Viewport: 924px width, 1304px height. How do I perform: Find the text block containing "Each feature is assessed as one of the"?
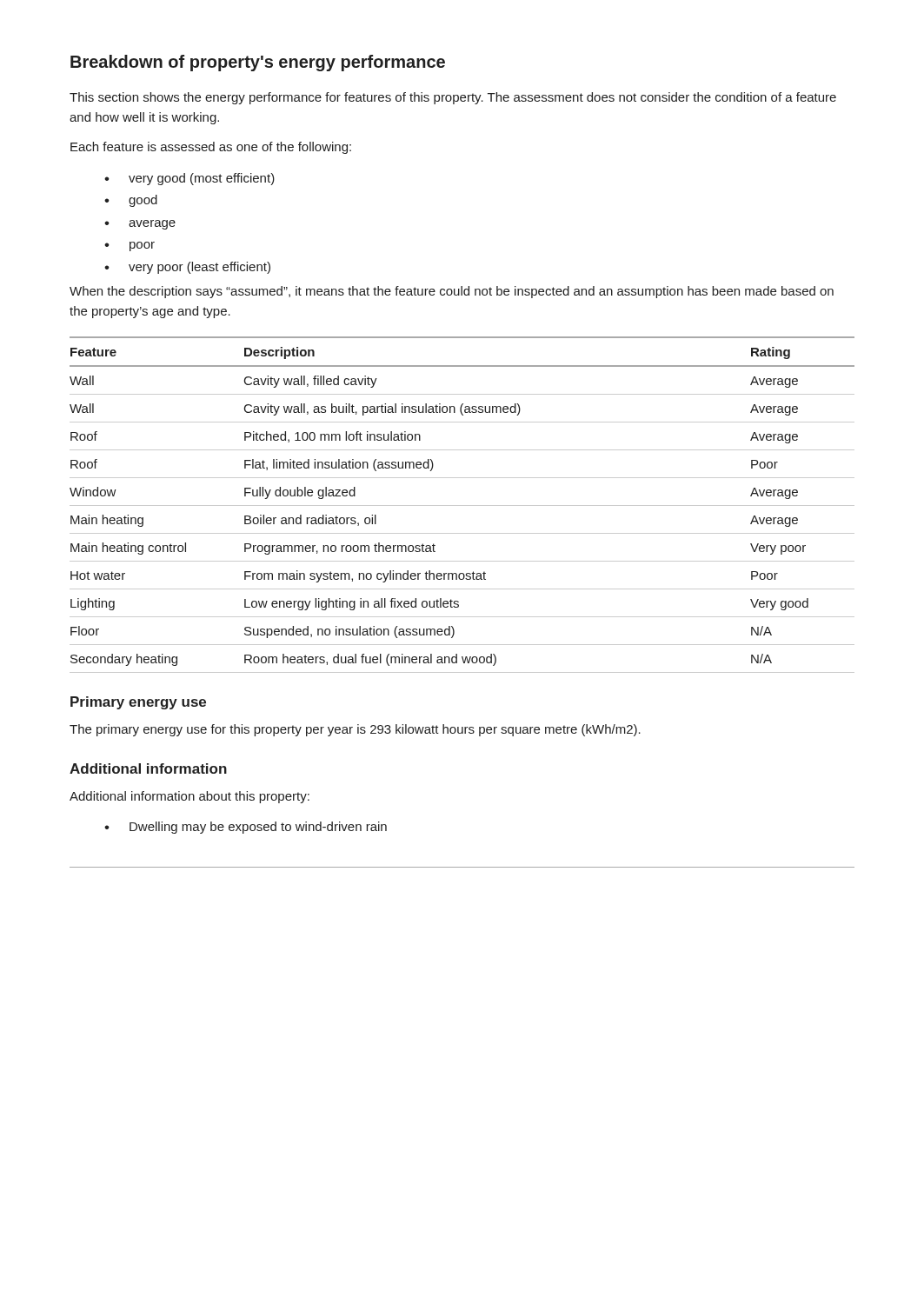click(211, 147)
